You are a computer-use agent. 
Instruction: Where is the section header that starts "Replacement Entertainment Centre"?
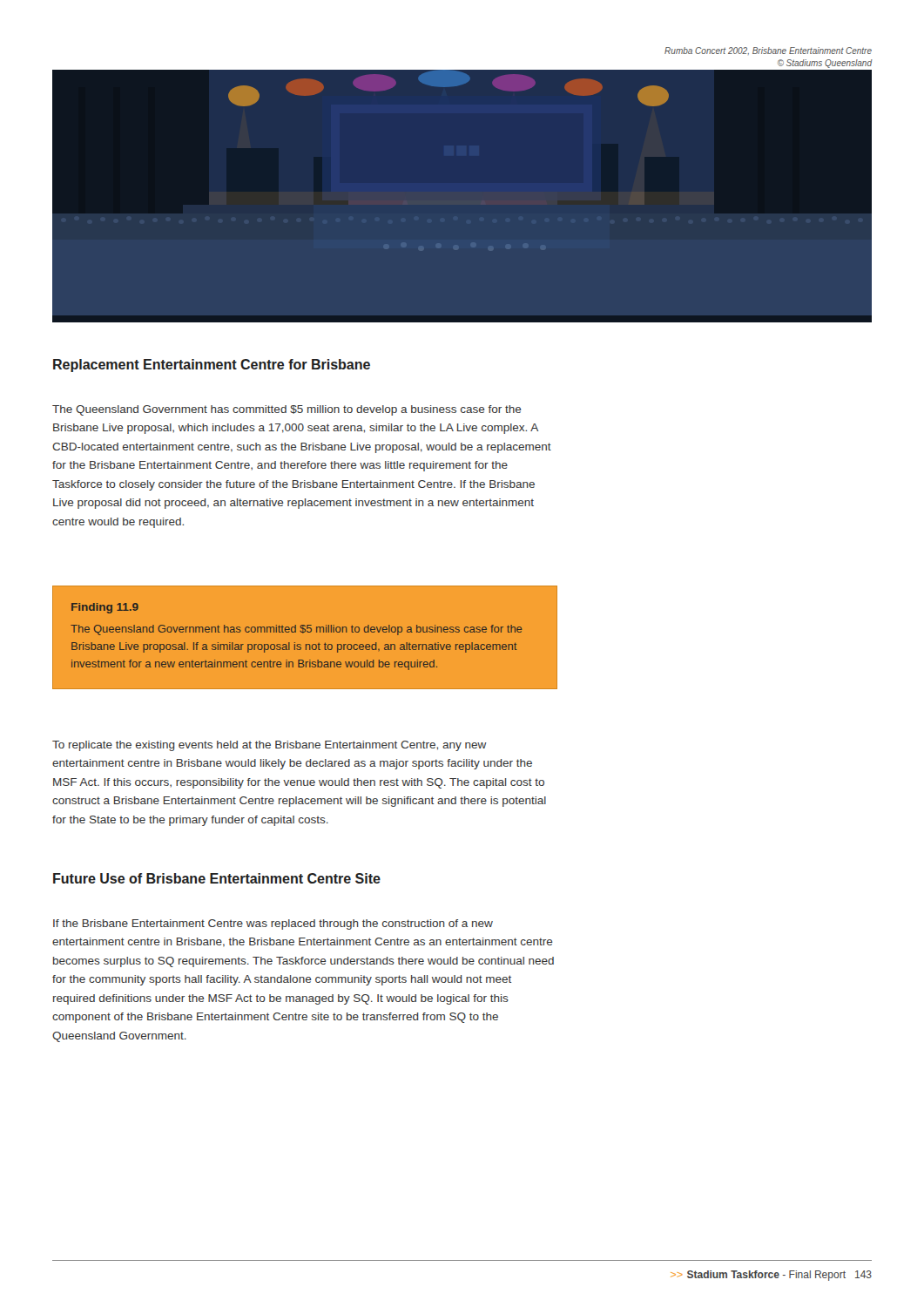(305, 365)
